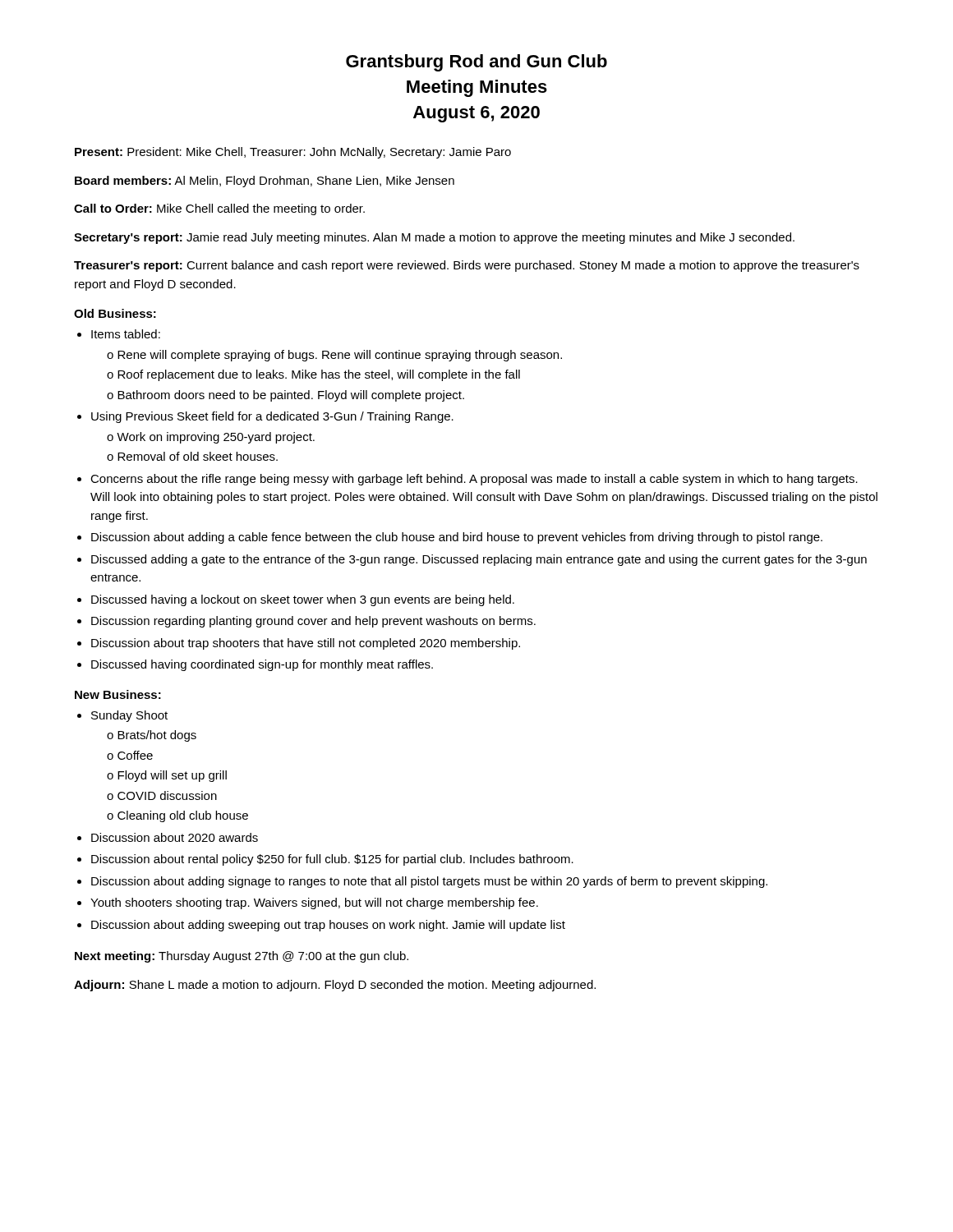
Task: Point to the block starting "Discussed having a"
Action: pyautogui.click(x=303, y=599)
